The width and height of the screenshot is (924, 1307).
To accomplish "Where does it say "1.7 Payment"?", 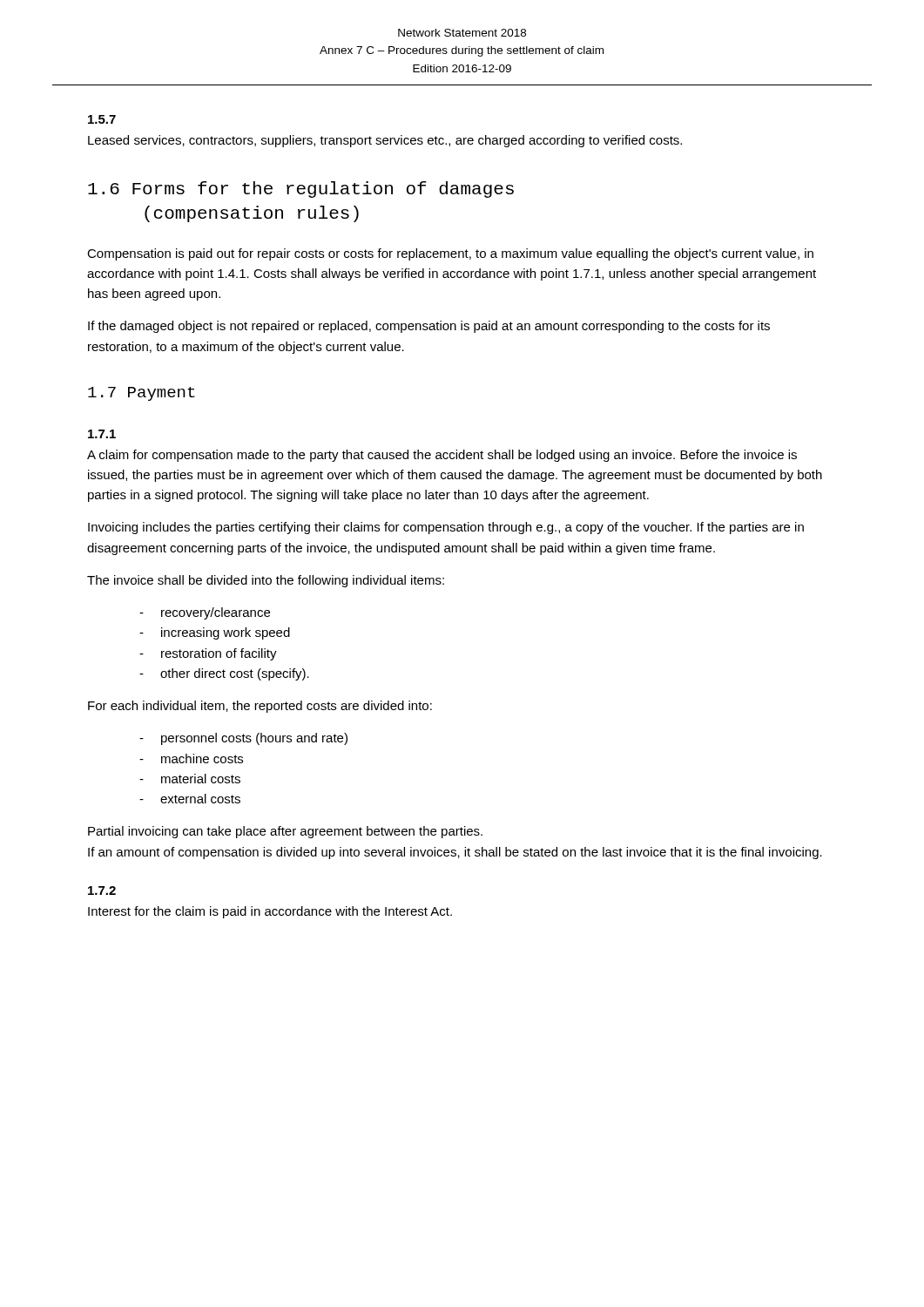I will click(x=142, y=393).
